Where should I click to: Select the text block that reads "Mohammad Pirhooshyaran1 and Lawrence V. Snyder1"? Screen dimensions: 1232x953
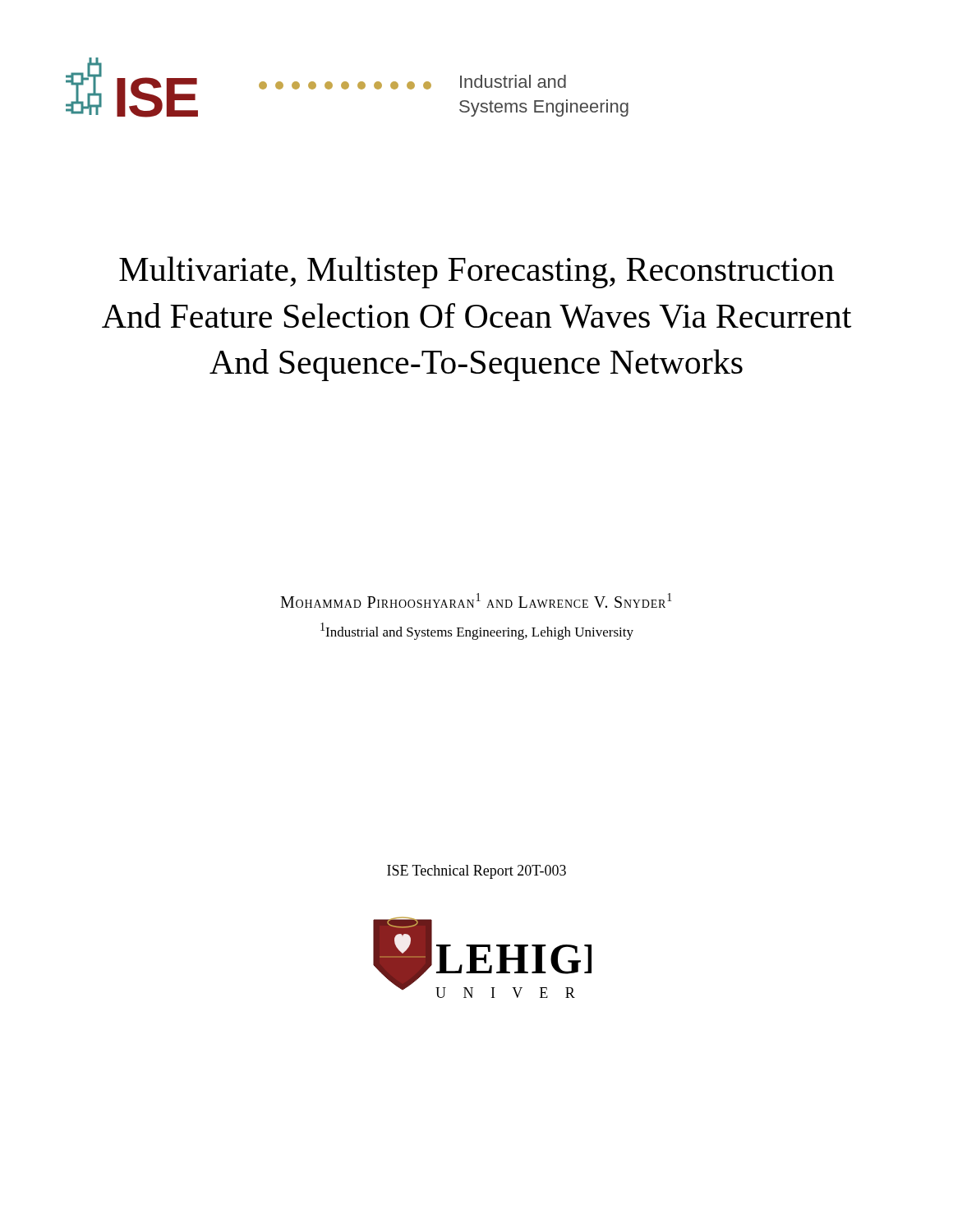pyautogui.click(x=476, y=616)
